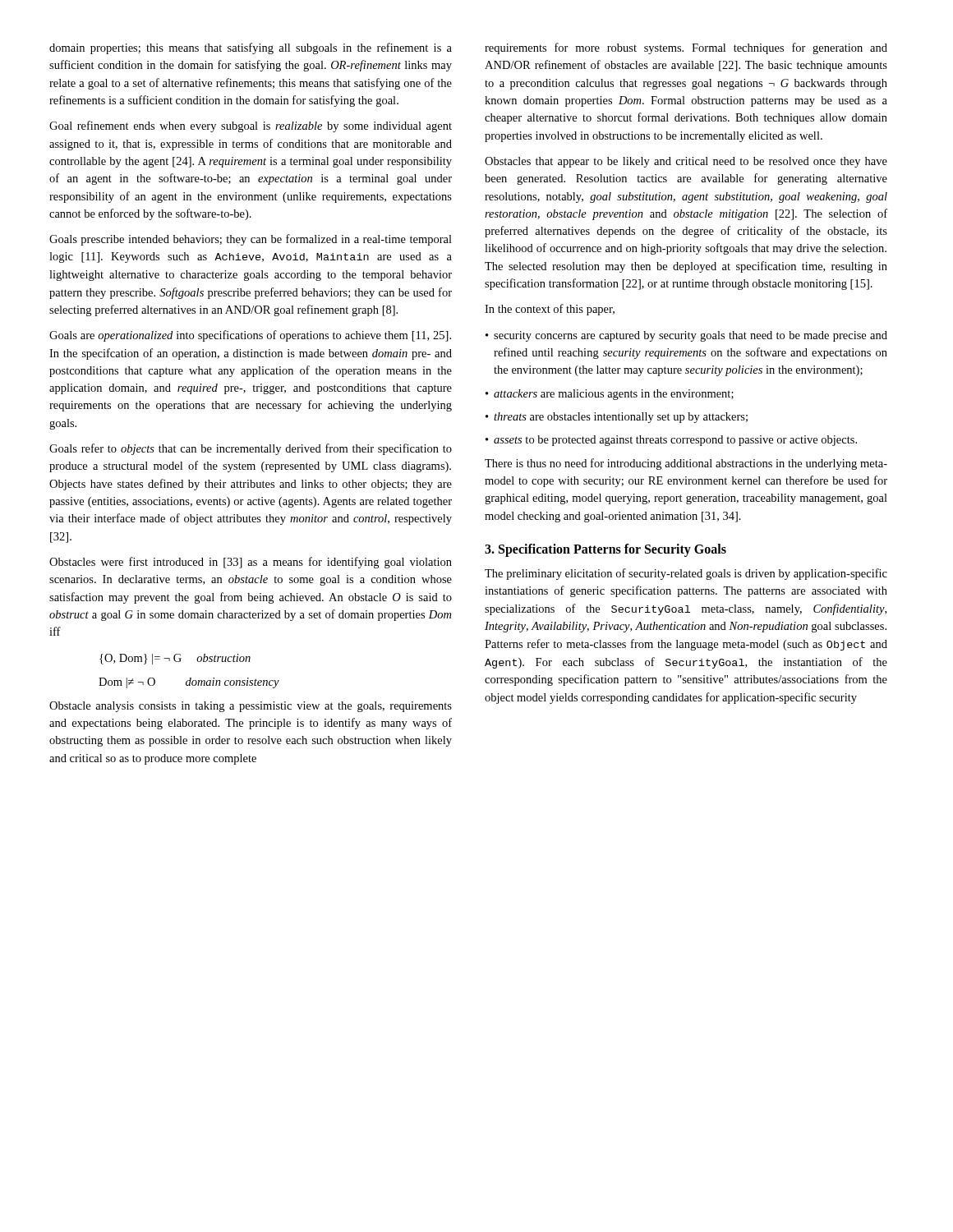Viewport: 953px width, 1232px height.
Task: Point to the block beginning "• threats are obstacles"
Action: 686,417
